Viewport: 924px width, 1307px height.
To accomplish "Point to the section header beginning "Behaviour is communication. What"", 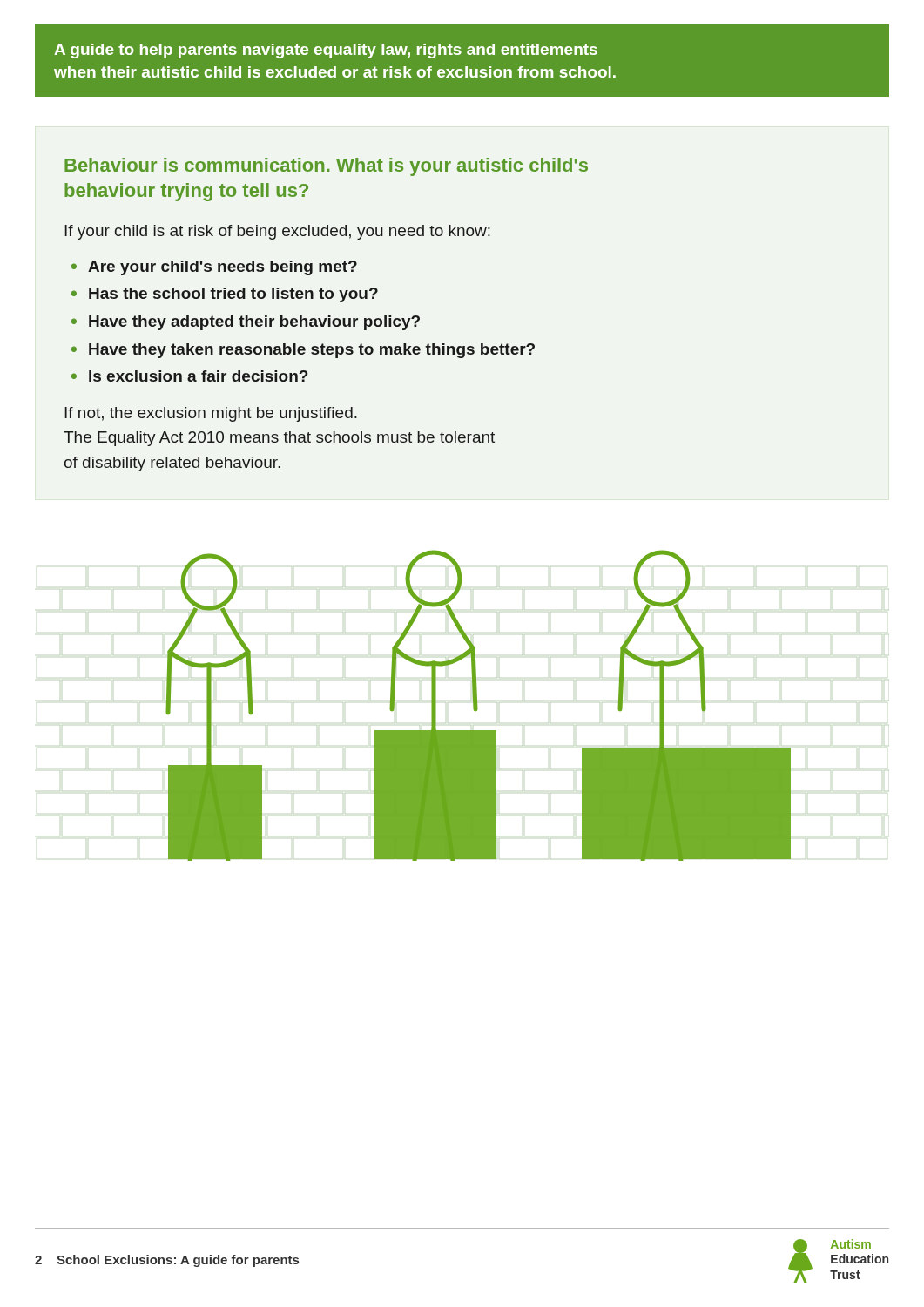I will (326, 178).
